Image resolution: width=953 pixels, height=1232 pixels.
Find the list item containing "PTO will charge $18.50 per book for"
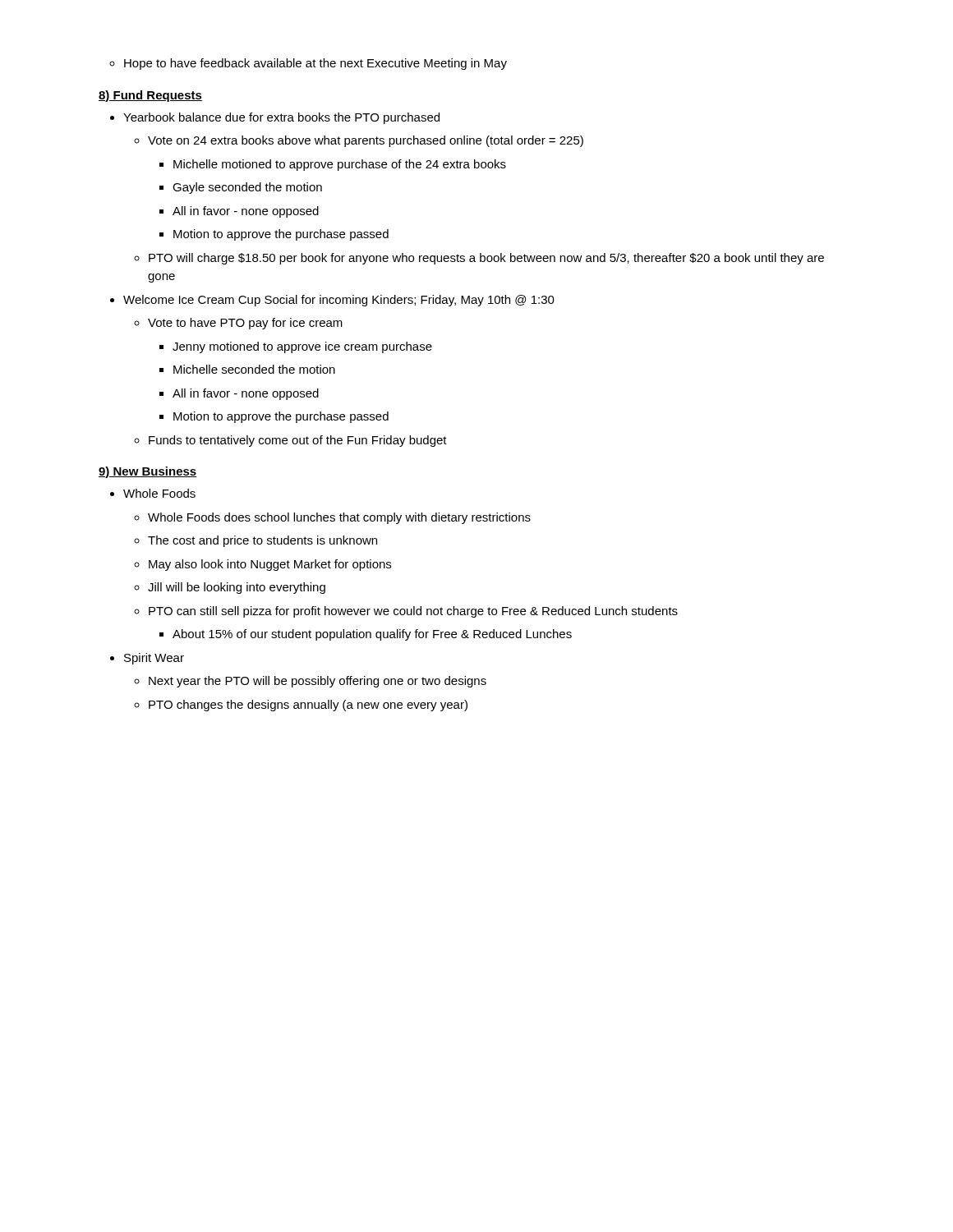click(501, 267)
